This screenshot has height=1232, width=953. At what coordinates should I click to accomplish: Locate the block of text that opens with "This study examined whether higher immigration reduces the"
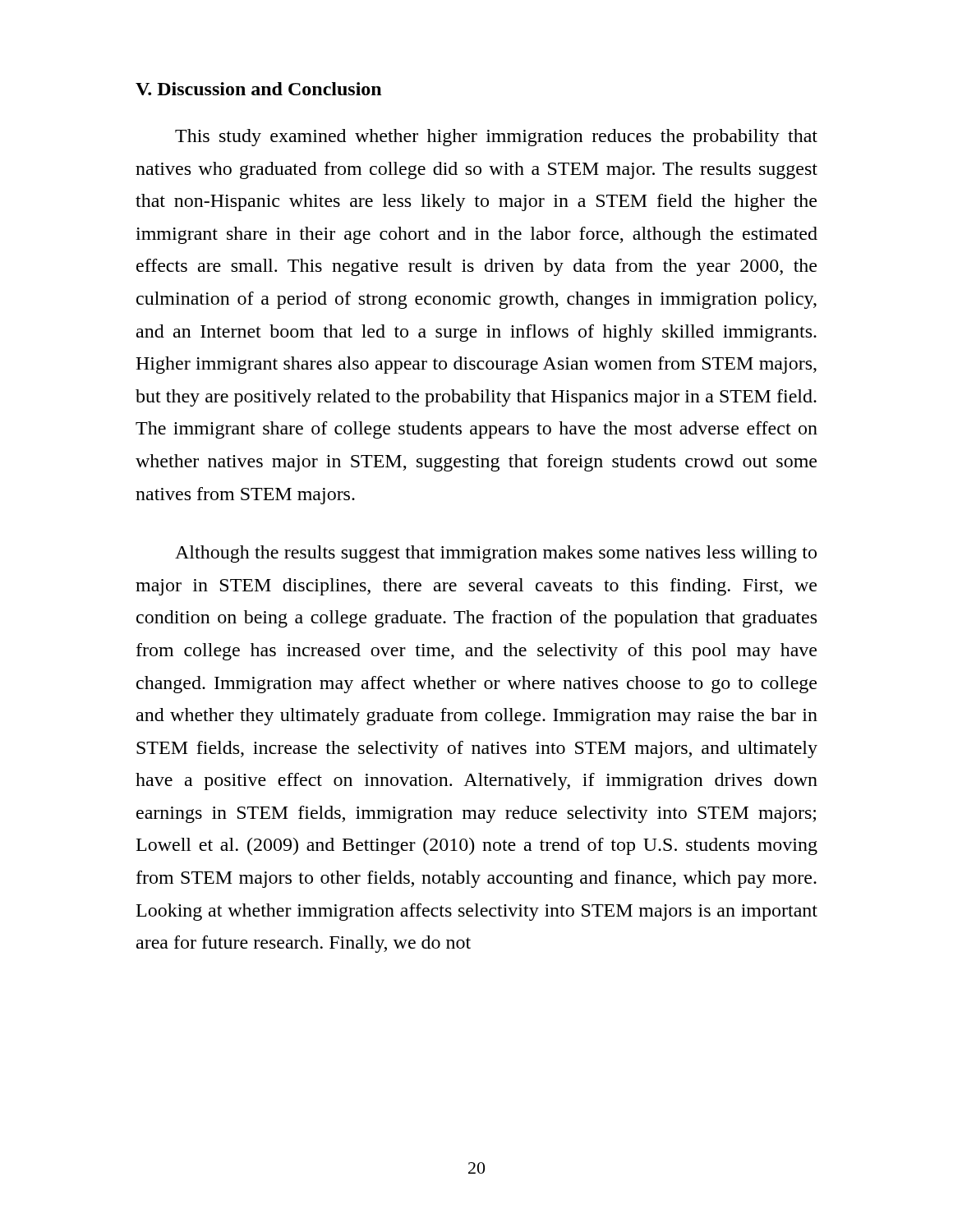(476, 314)
